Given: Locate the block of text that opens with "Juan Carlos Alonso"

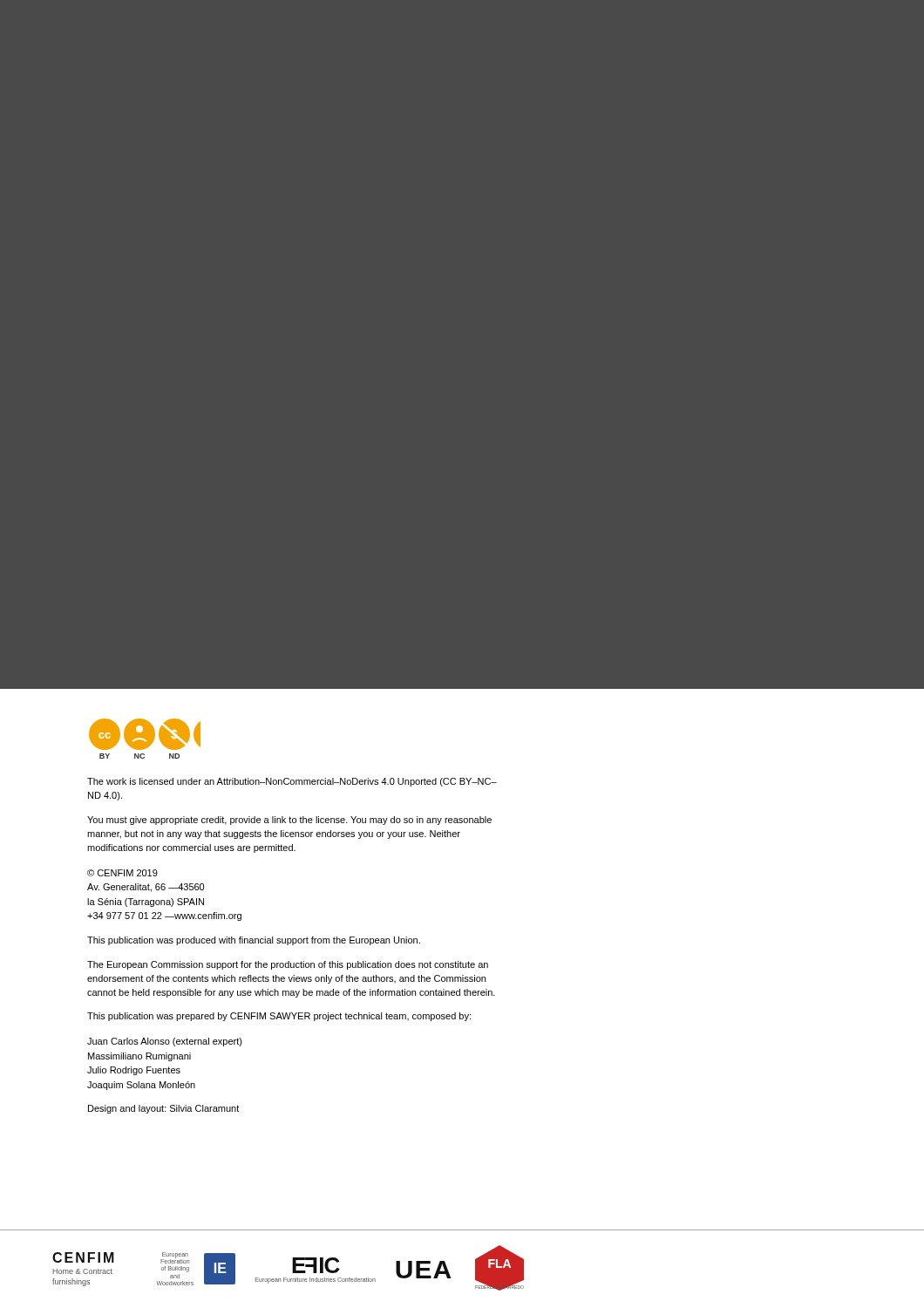Looking at the screenshot, I should point(165,1063).
